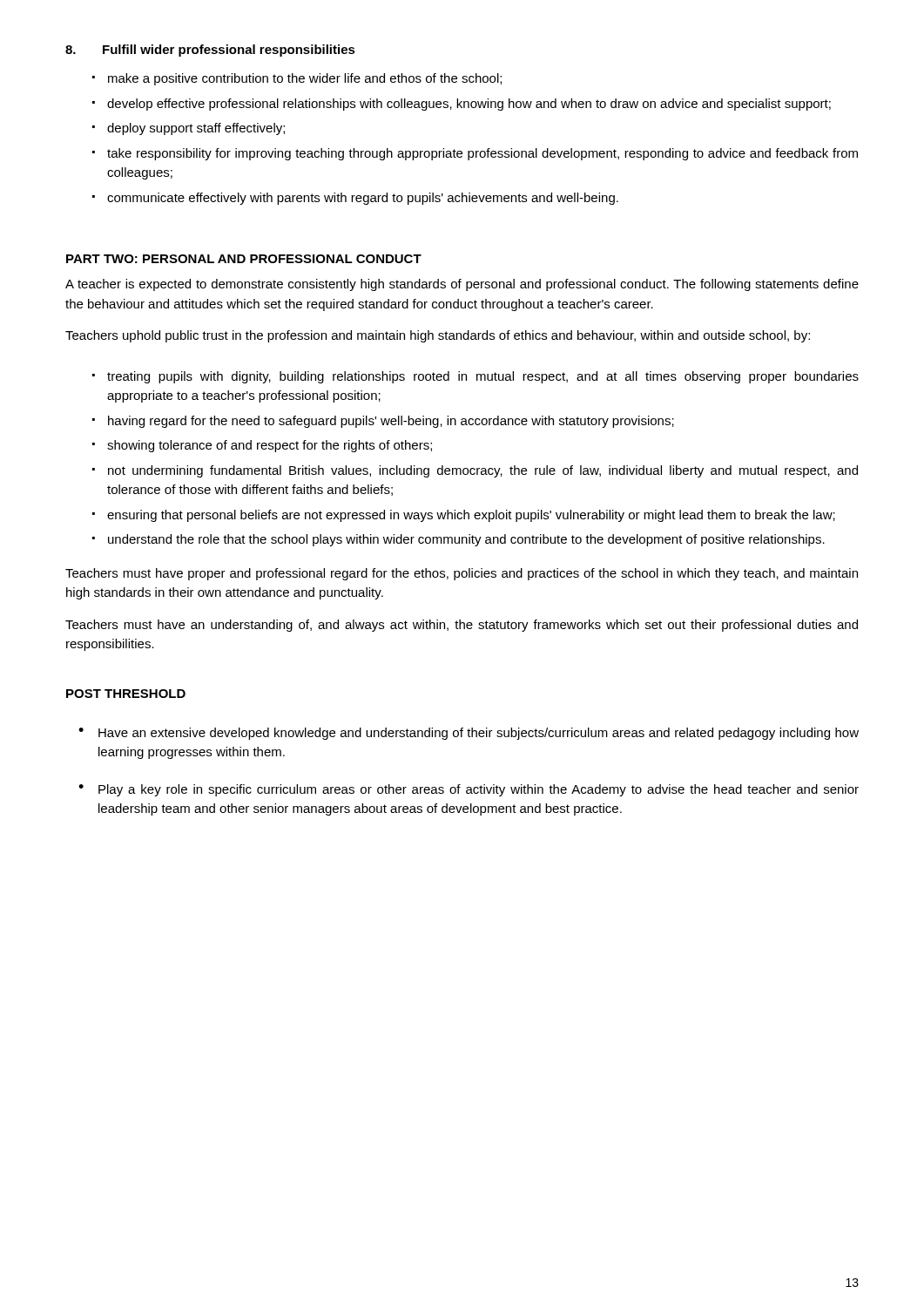
Task: Select the list item containing "▪ understand the"
Action: (475, 540)
